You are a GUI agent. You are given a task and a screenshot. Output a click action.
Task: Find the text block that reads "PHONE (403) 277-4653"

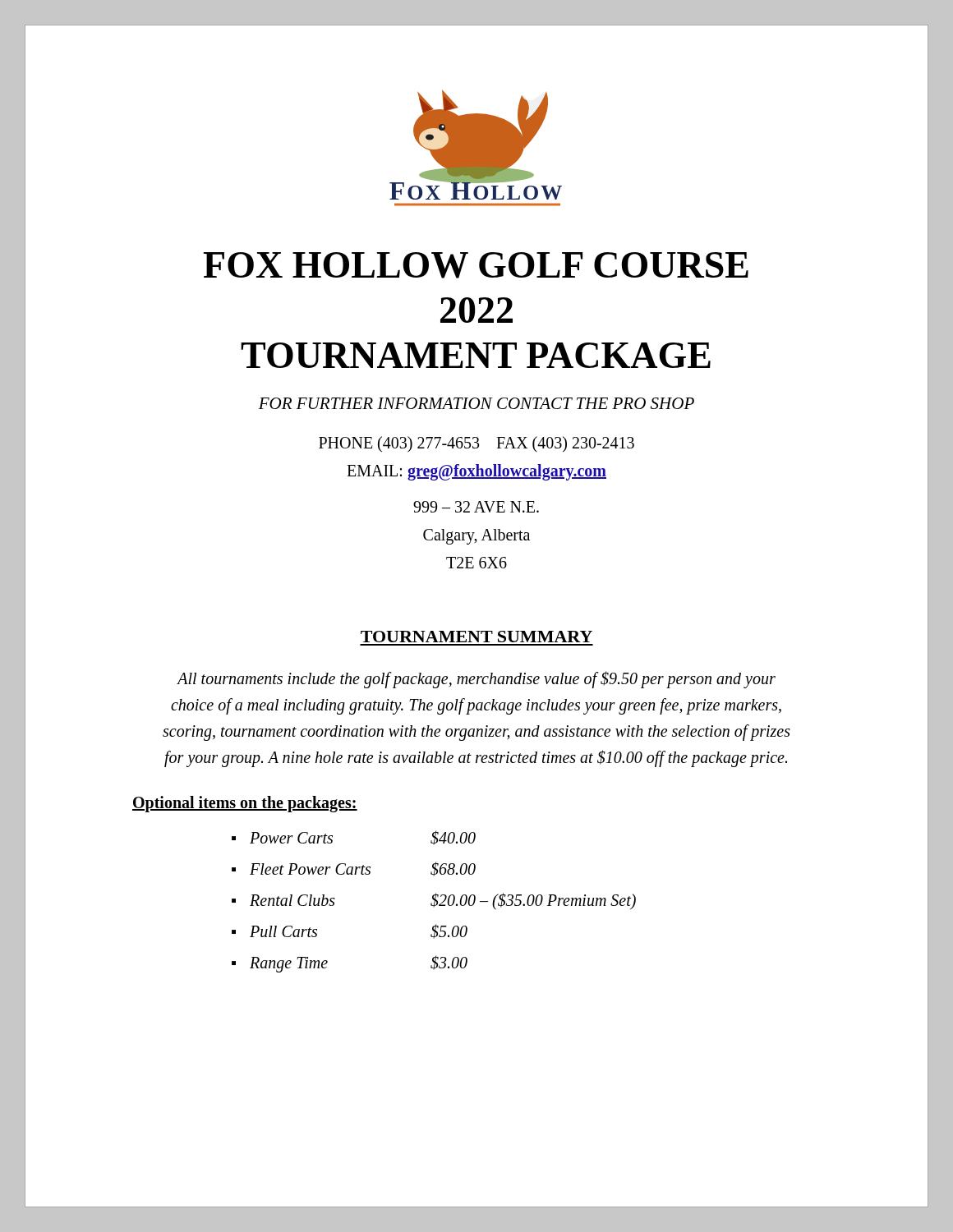pos(476,456)
